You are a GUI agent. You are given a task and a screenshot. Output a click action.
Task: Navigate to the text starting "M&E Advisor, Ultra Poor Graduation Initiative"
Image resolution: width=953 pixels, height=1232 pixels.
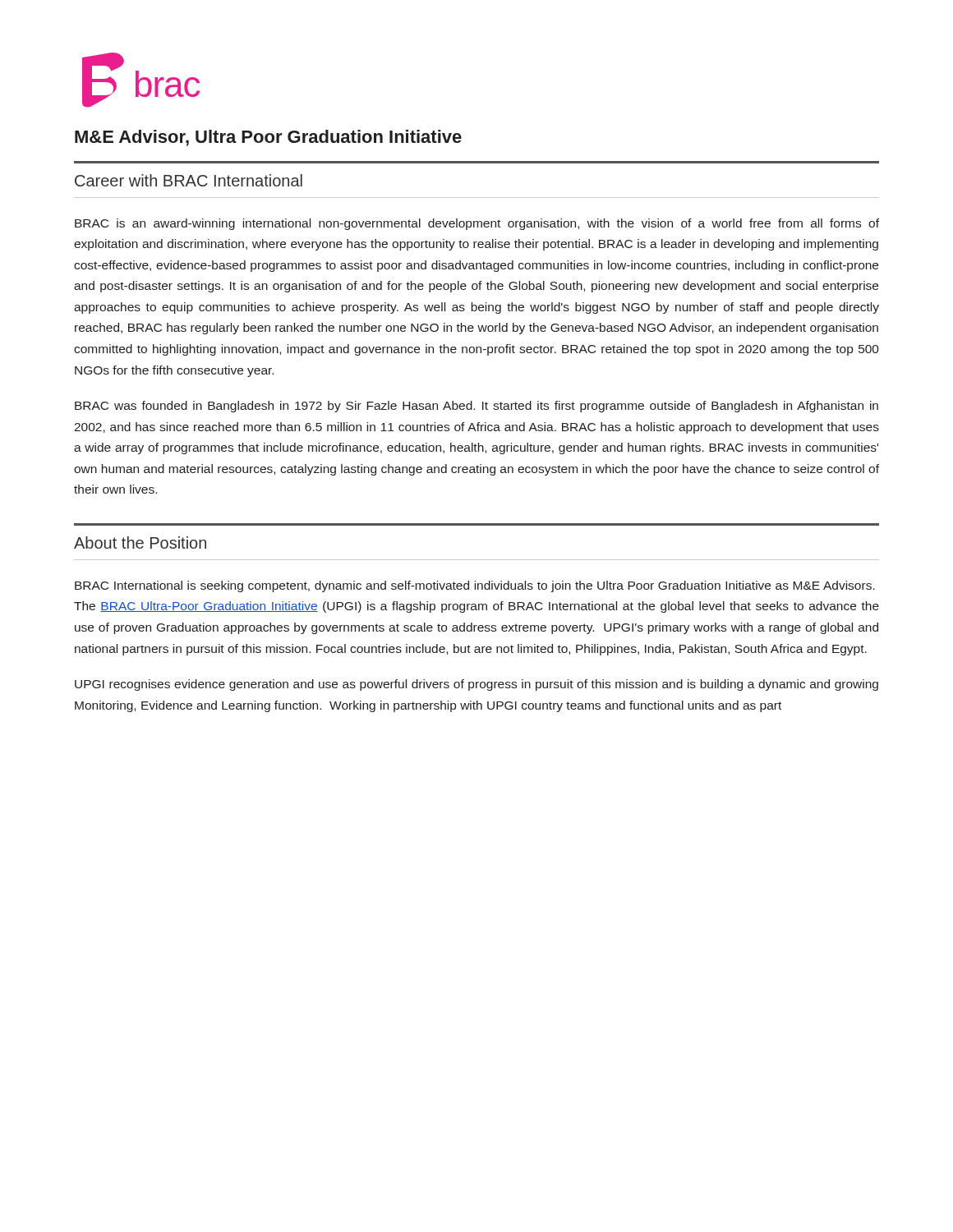click(x=268, y=138)
